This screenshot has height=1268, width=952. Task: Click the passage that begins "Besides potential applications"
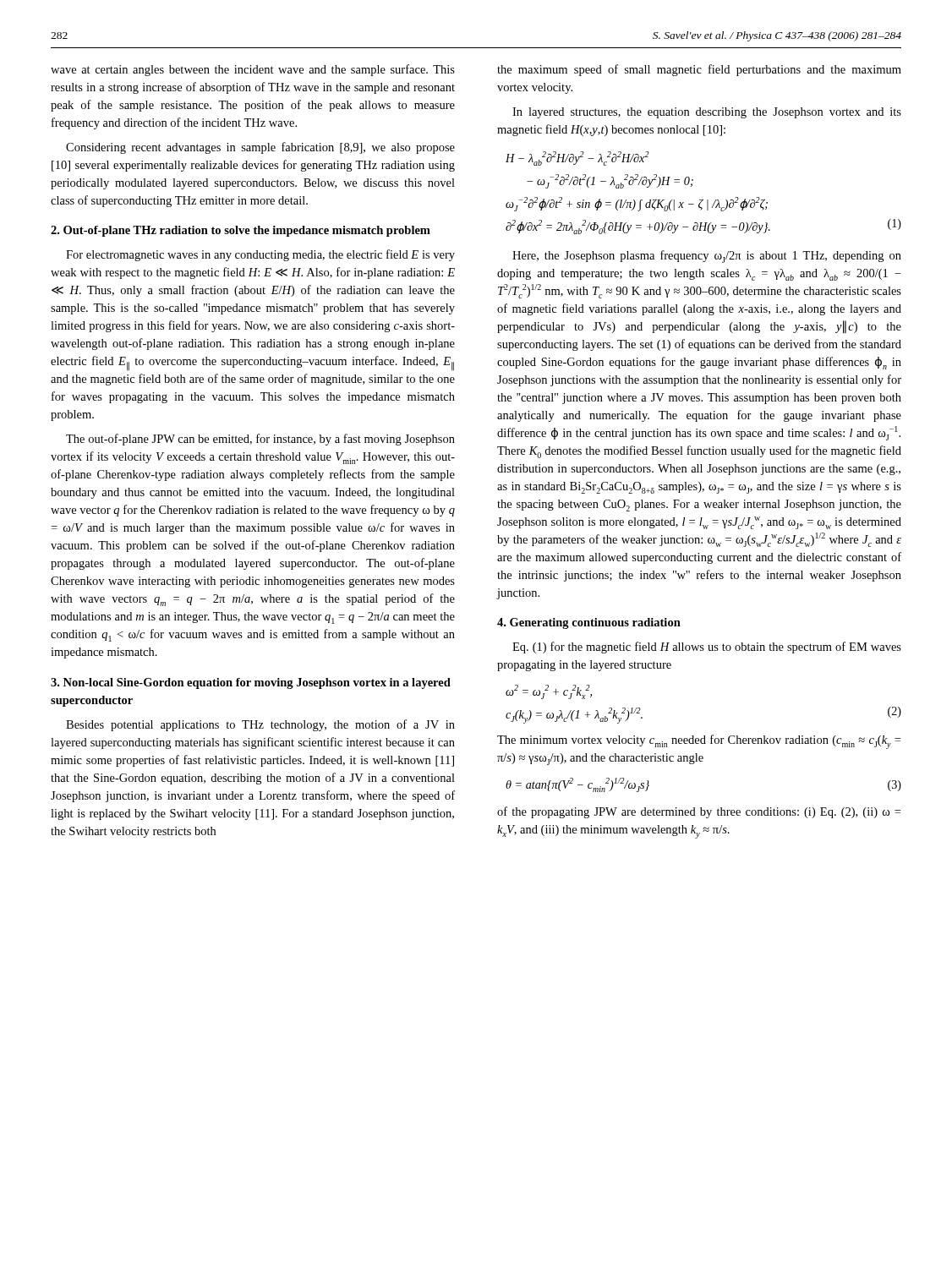coord(253,778)
